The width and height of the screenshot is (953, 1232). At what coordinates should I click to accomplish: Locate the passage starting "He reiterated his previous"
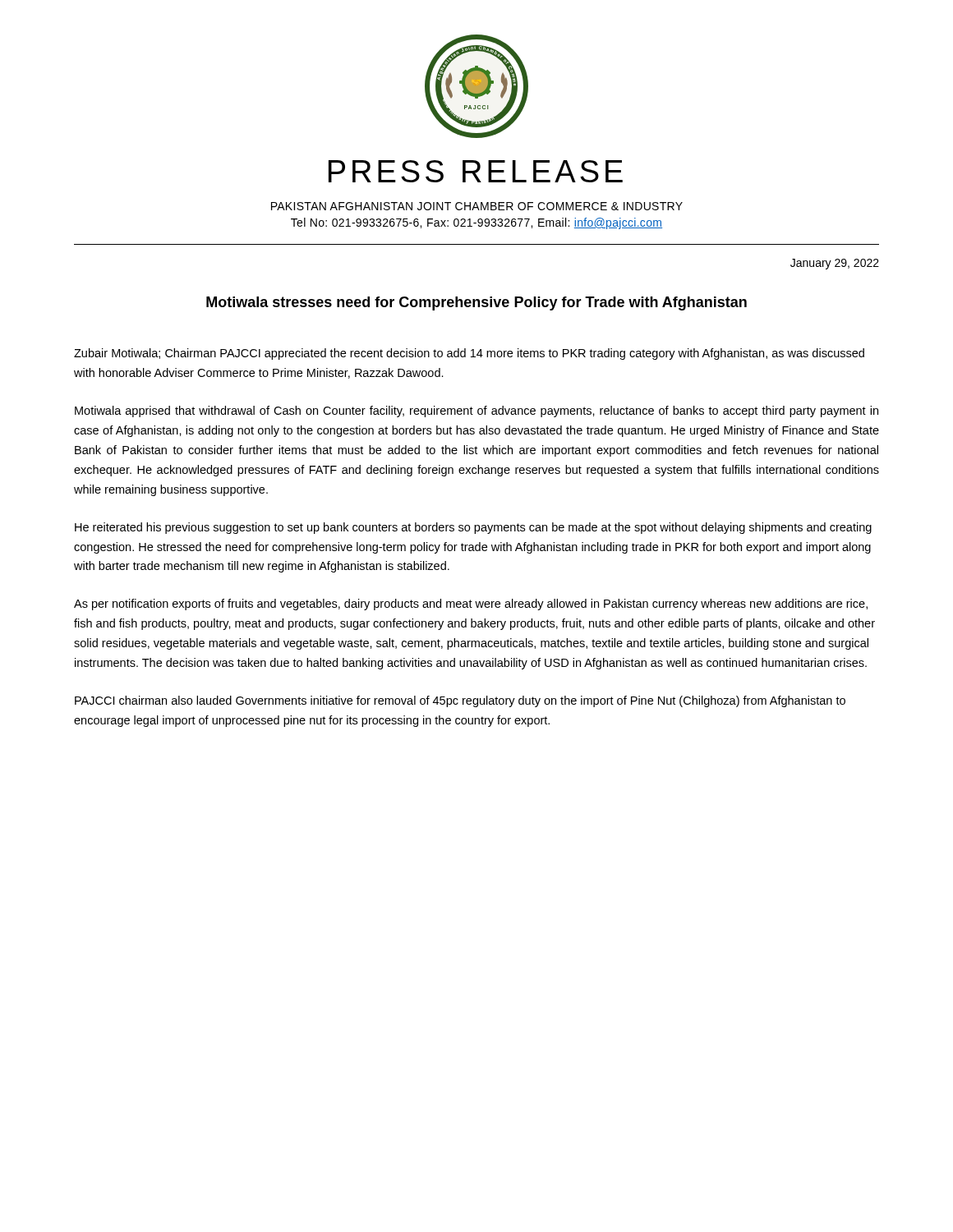click(x=476, y=547)
